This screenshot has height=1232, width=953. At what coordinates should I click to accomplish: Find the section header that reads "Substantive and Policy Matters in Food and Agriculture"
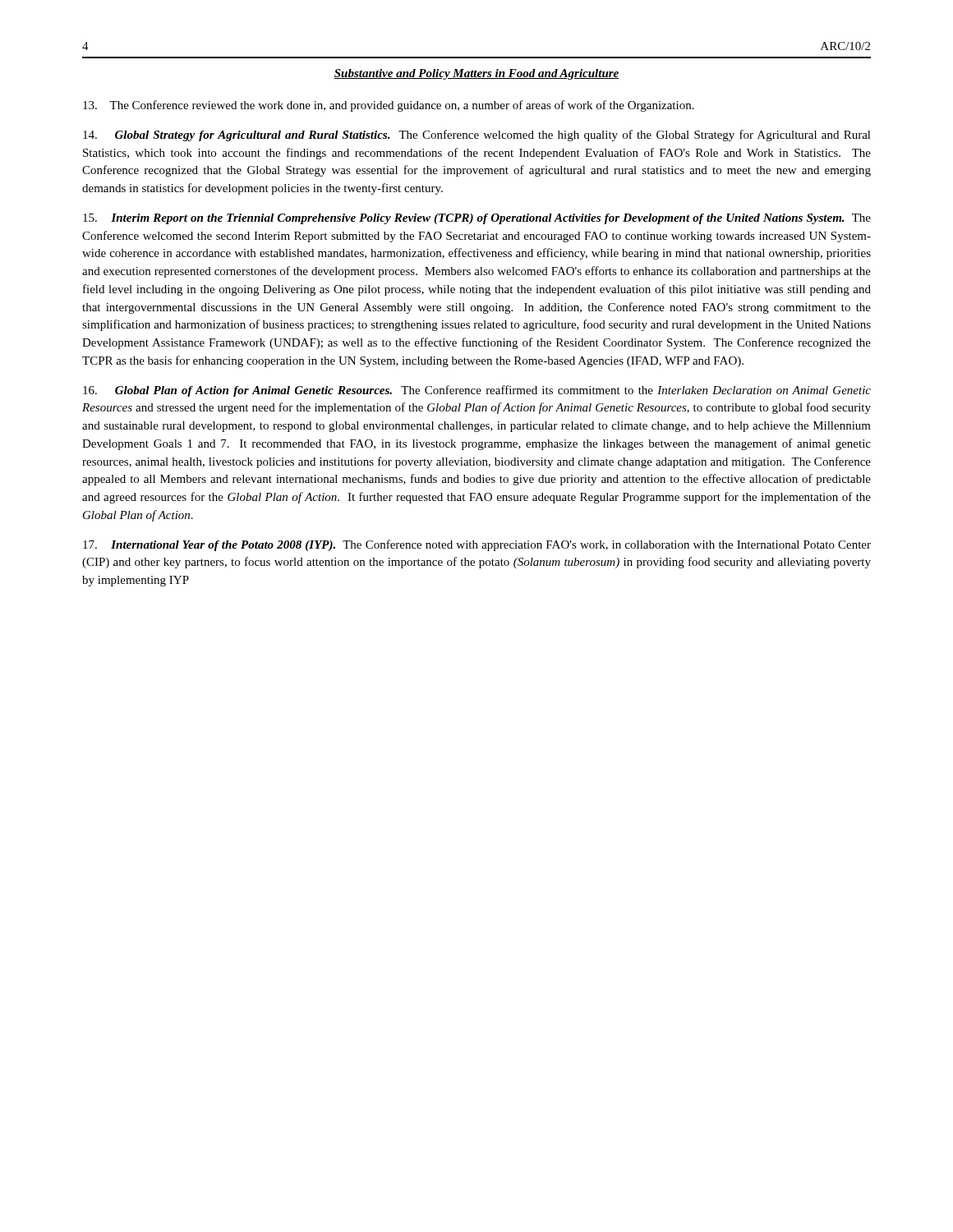pyautogui.click(x=476, y=73)
